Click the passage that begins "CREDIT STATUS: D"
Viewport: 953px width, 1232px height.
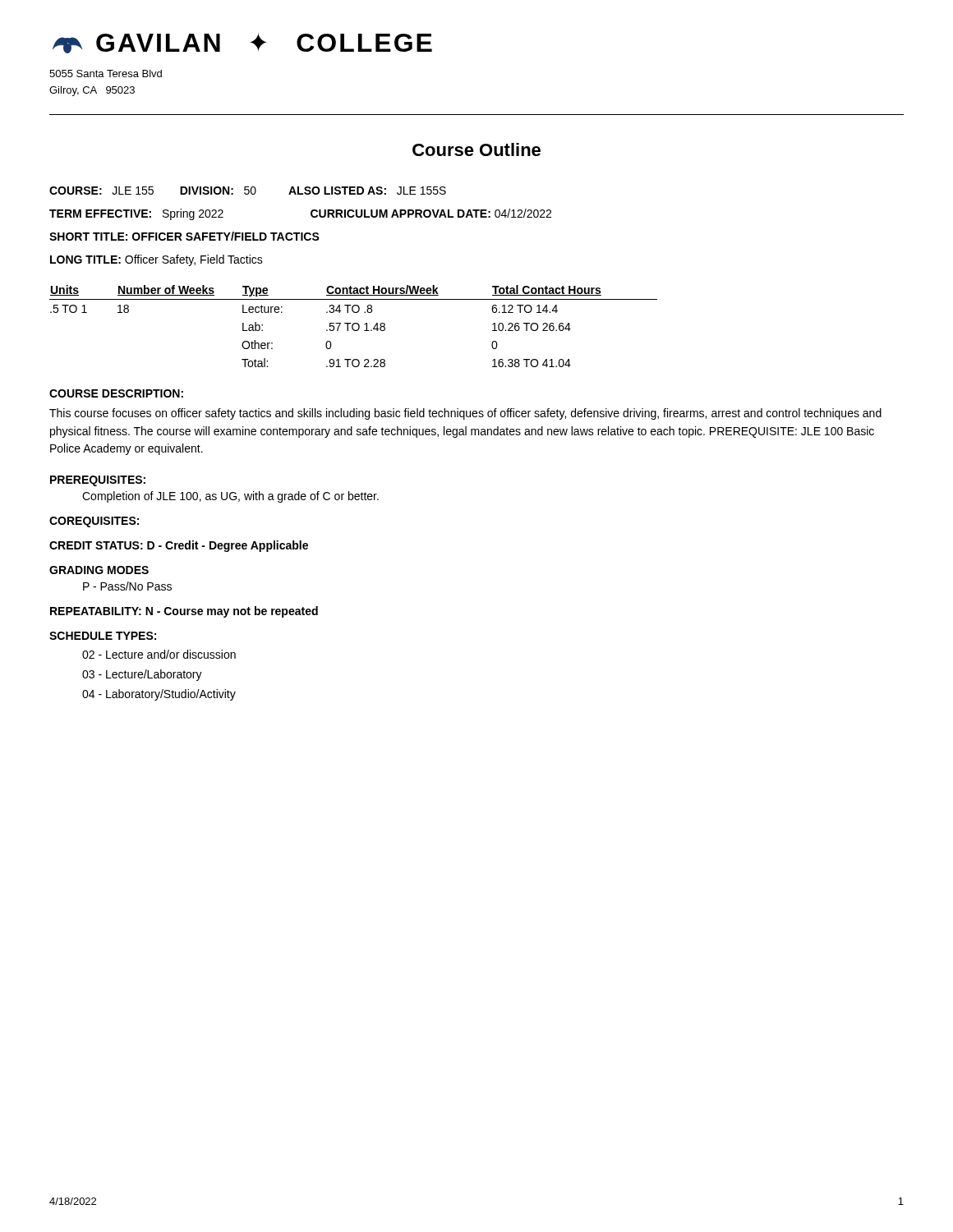[179, 545]
